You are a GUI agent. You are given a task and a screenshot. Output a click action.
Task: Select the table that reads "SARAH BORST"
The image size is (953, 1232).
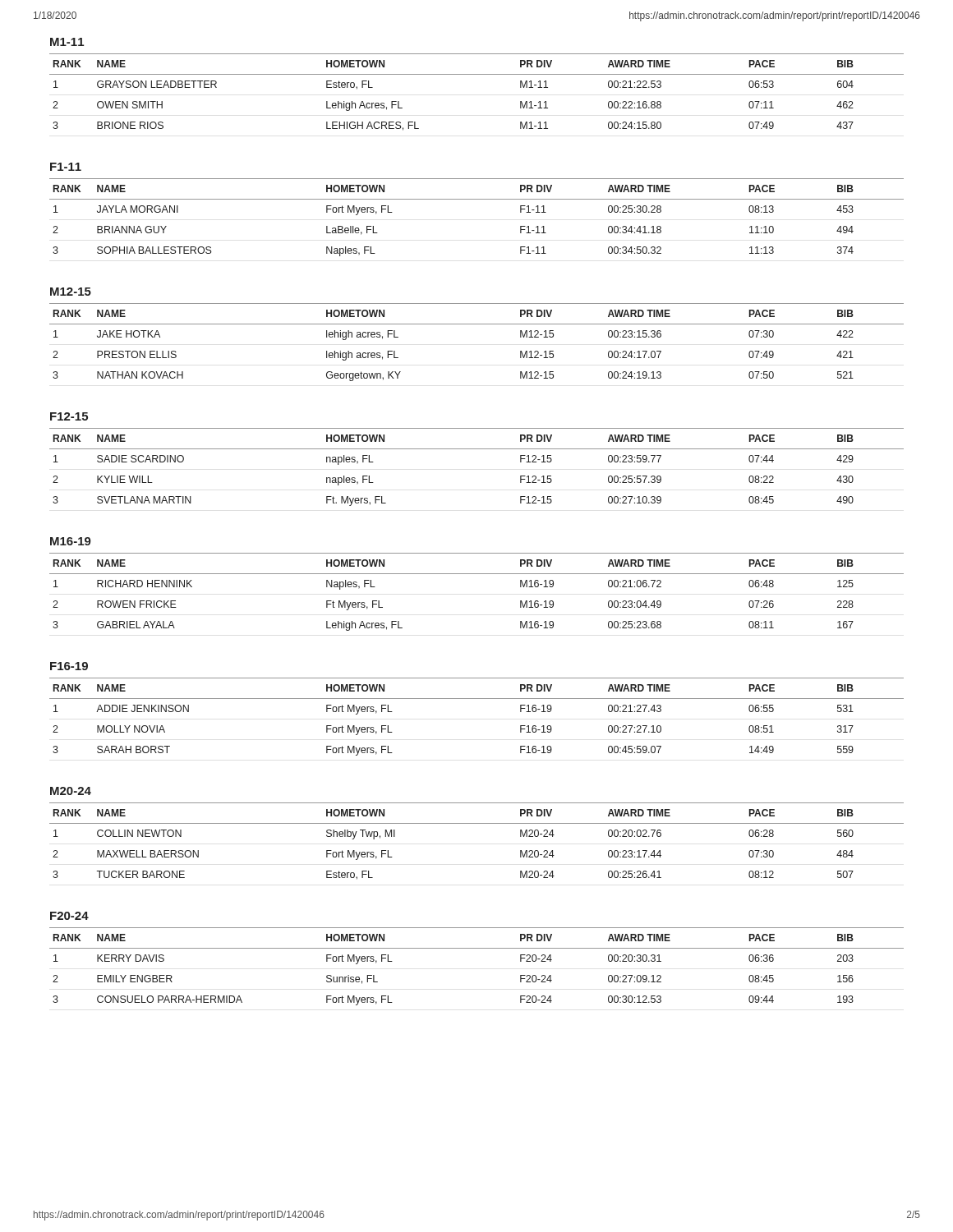(476, 719)
